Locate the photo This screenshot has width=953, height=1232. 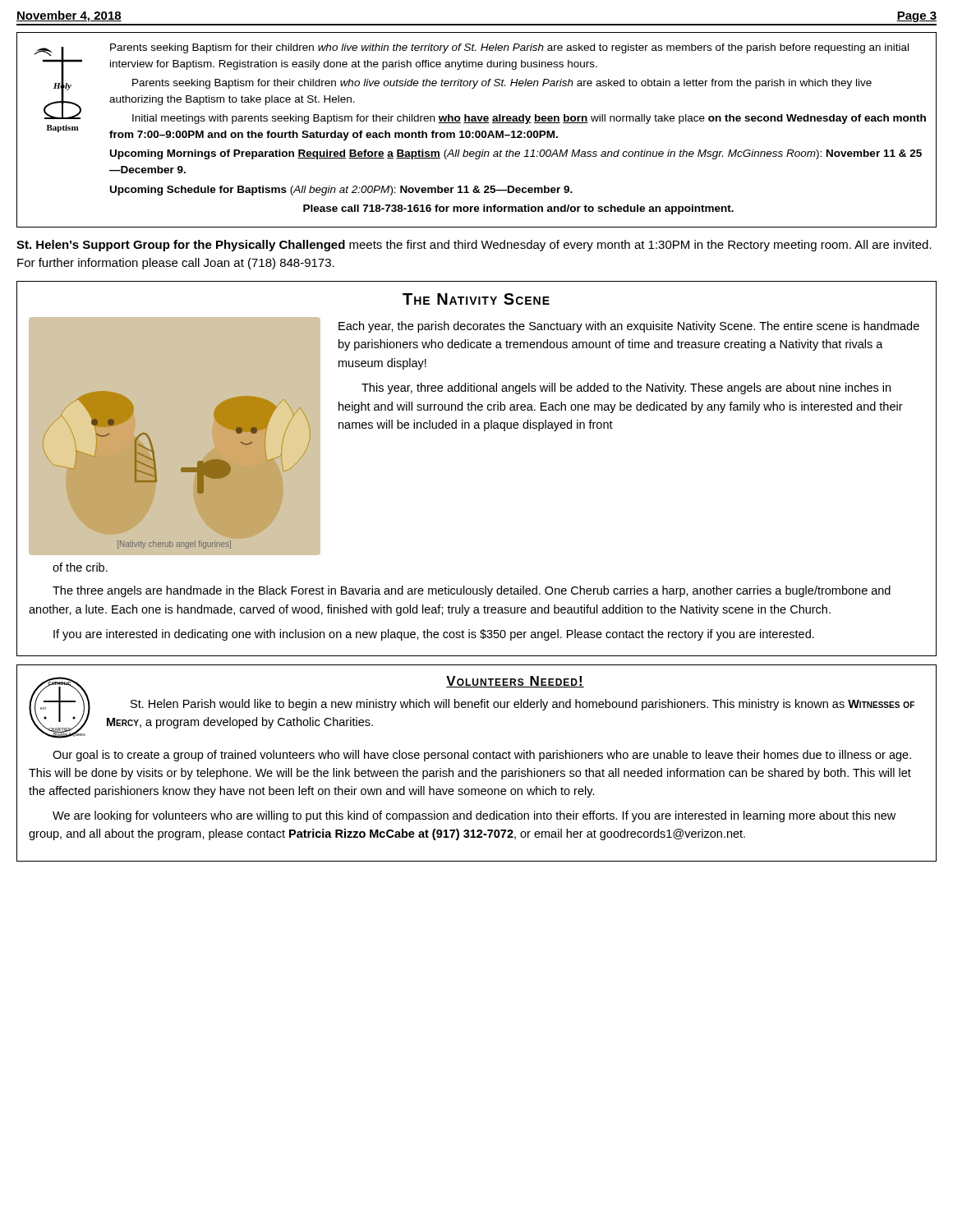point(177,436)
